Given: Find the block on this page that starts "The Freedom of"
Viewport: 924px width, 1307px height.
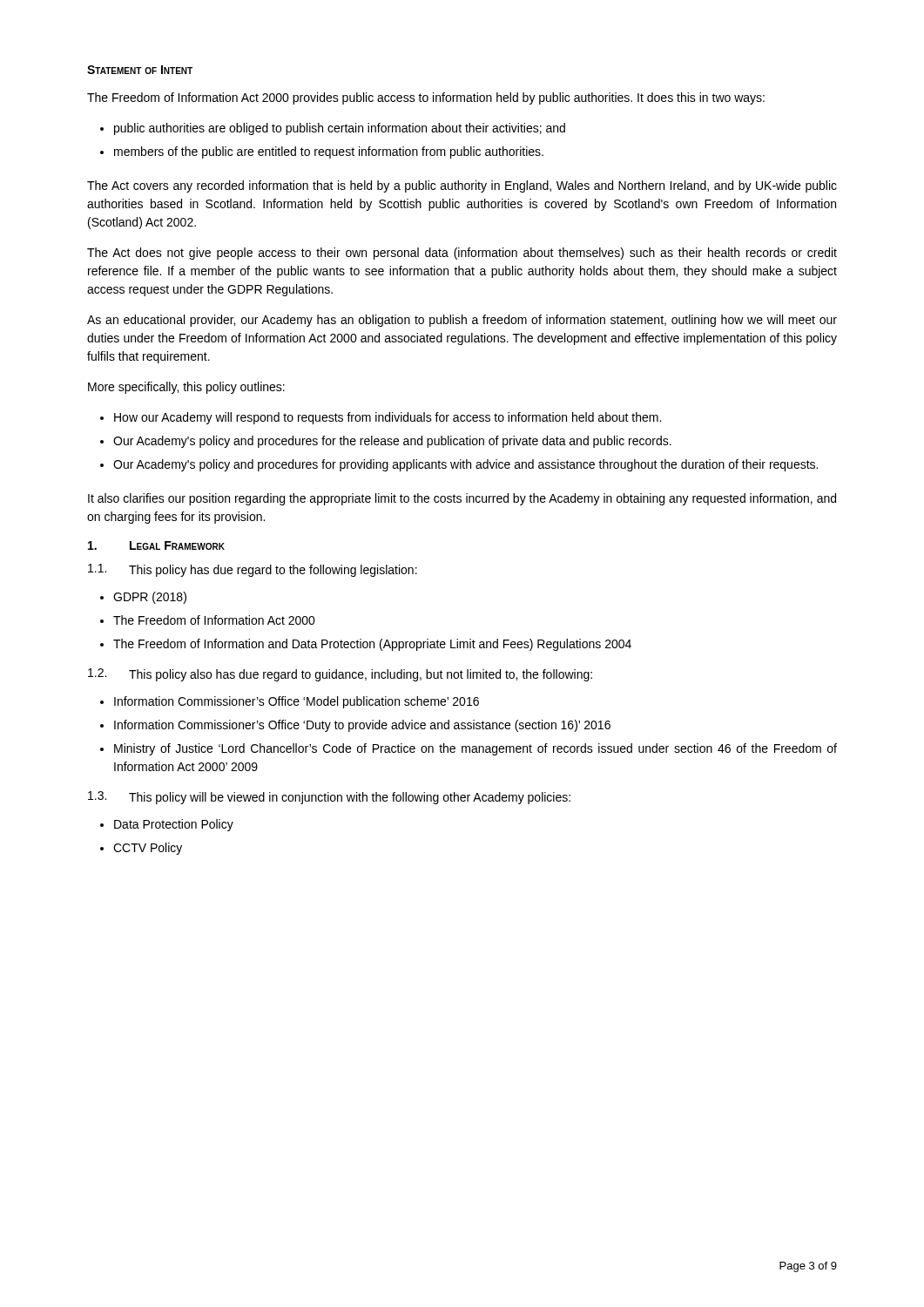Looking at the screenshot, I should click(462, 98).
